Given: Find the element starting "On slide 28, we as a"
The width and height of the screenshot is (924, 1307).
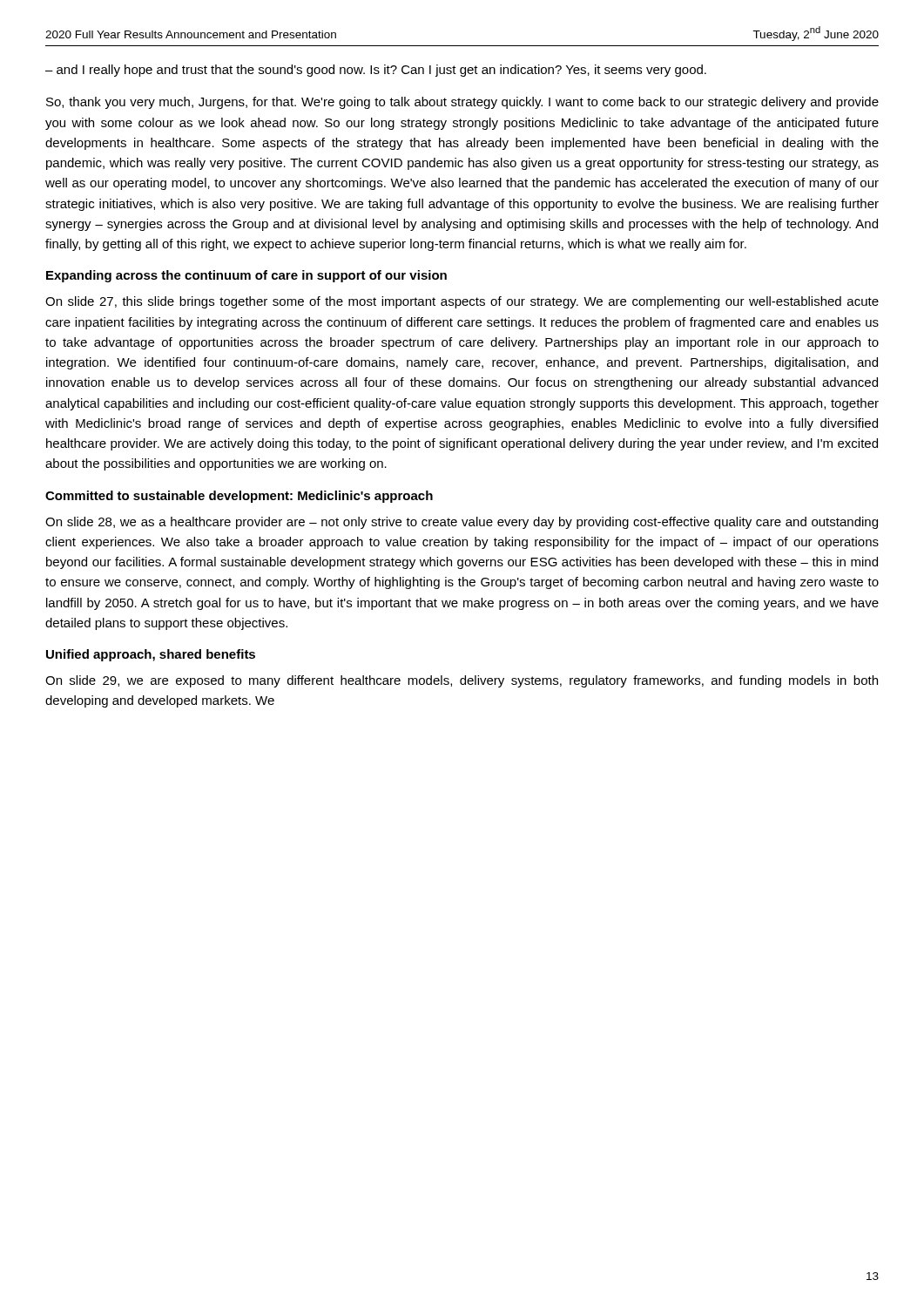Looking at the screenshot, I should tap(462, 572).
